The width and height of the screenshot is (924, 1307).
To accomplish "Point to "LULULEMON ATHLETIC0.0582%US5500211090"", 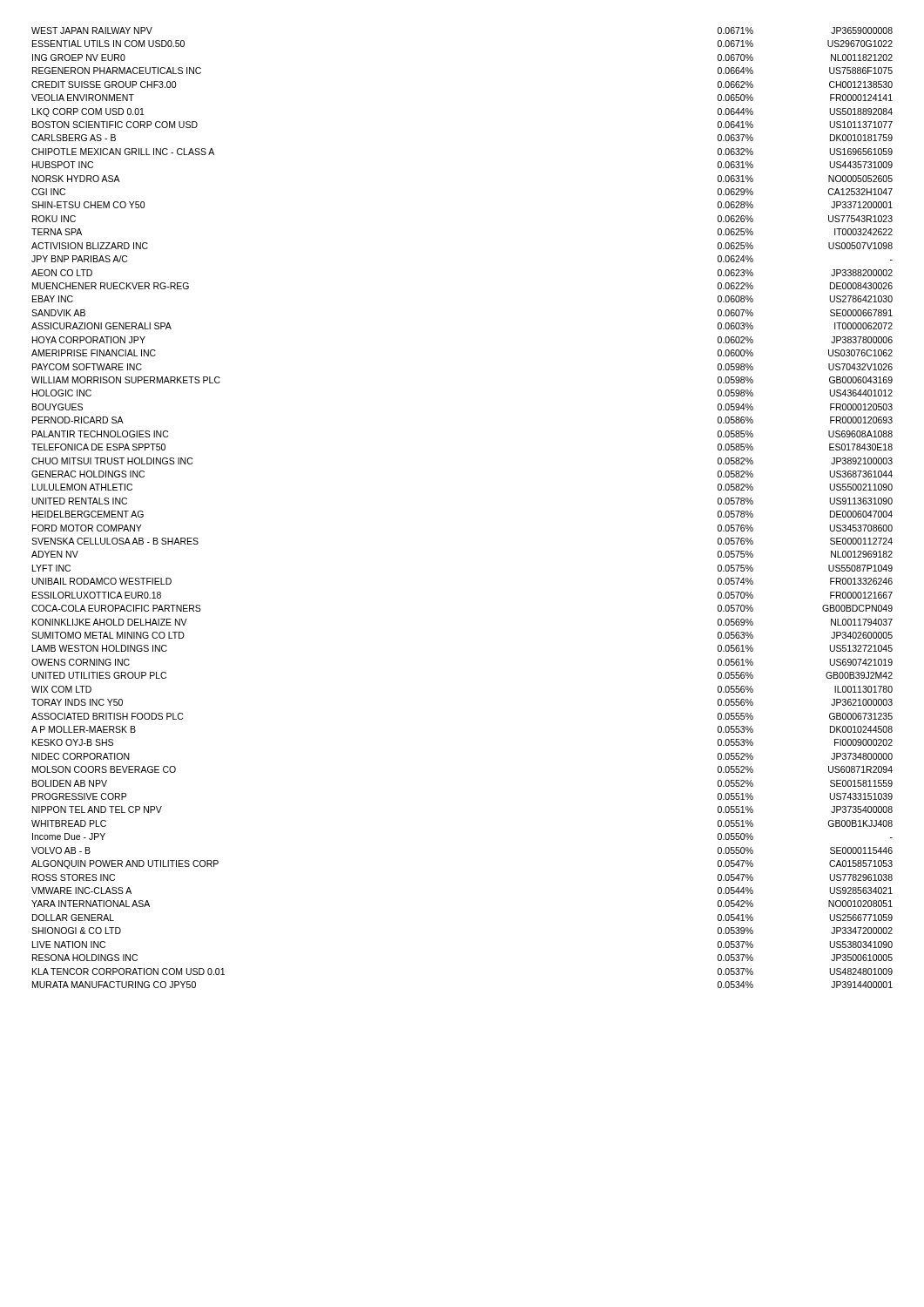I will [84, 487].
